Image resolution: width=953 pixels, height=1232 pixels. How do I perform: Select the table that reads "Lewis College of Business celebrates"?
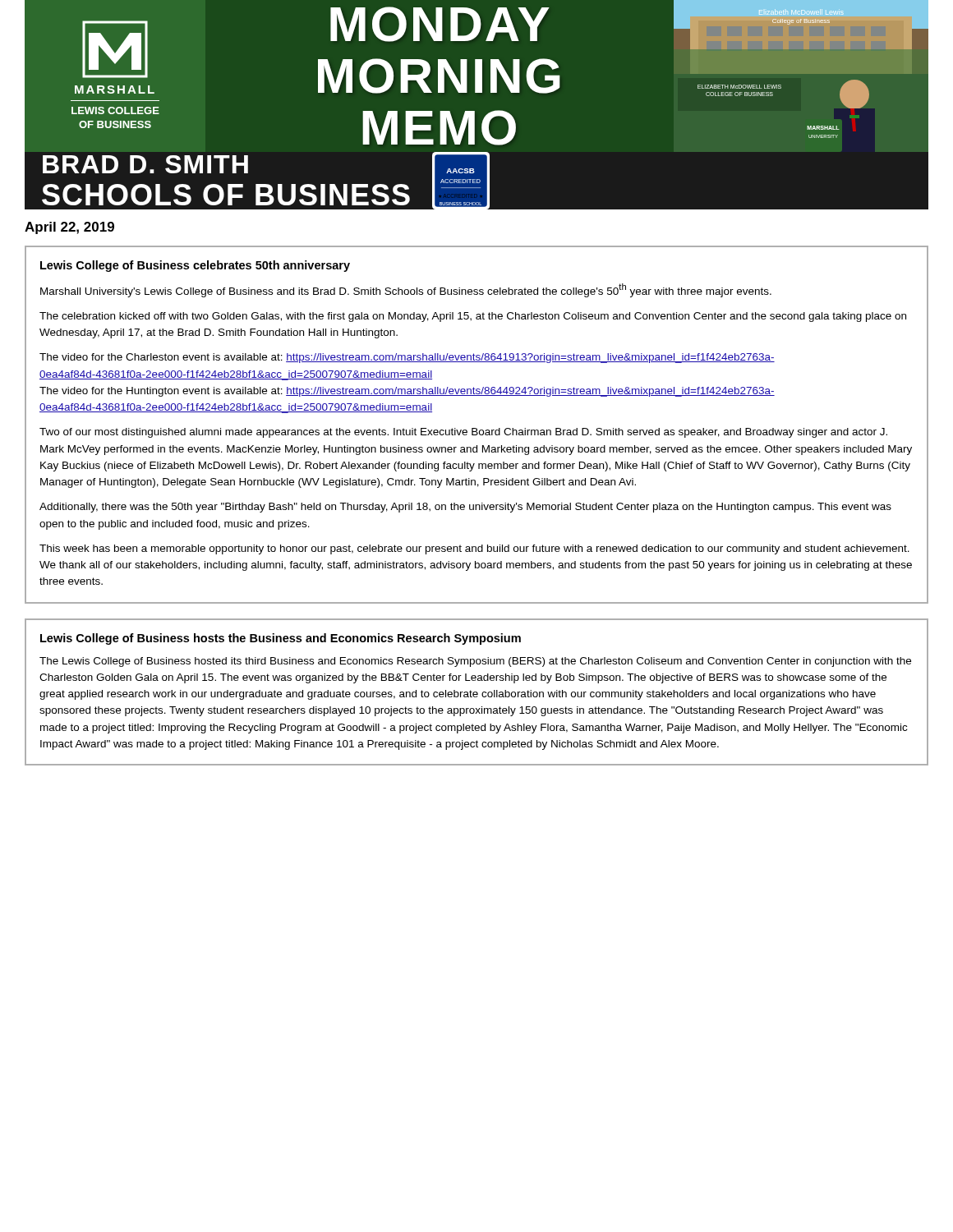pos(476,424)
